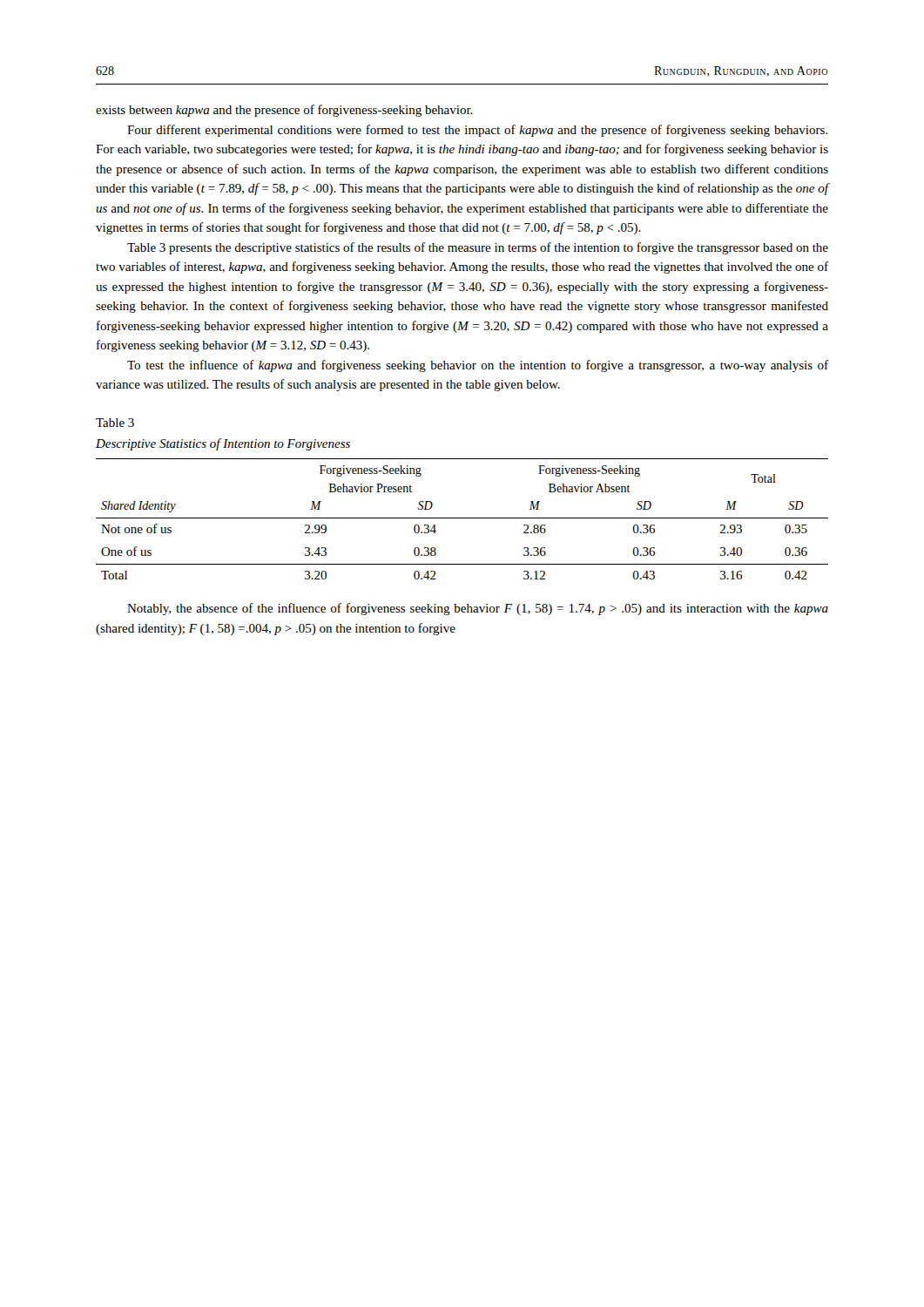Find the table that mentions "One of us"
Image resolution: width=924 pixels, height=1307 pixels.
point(462,523)
